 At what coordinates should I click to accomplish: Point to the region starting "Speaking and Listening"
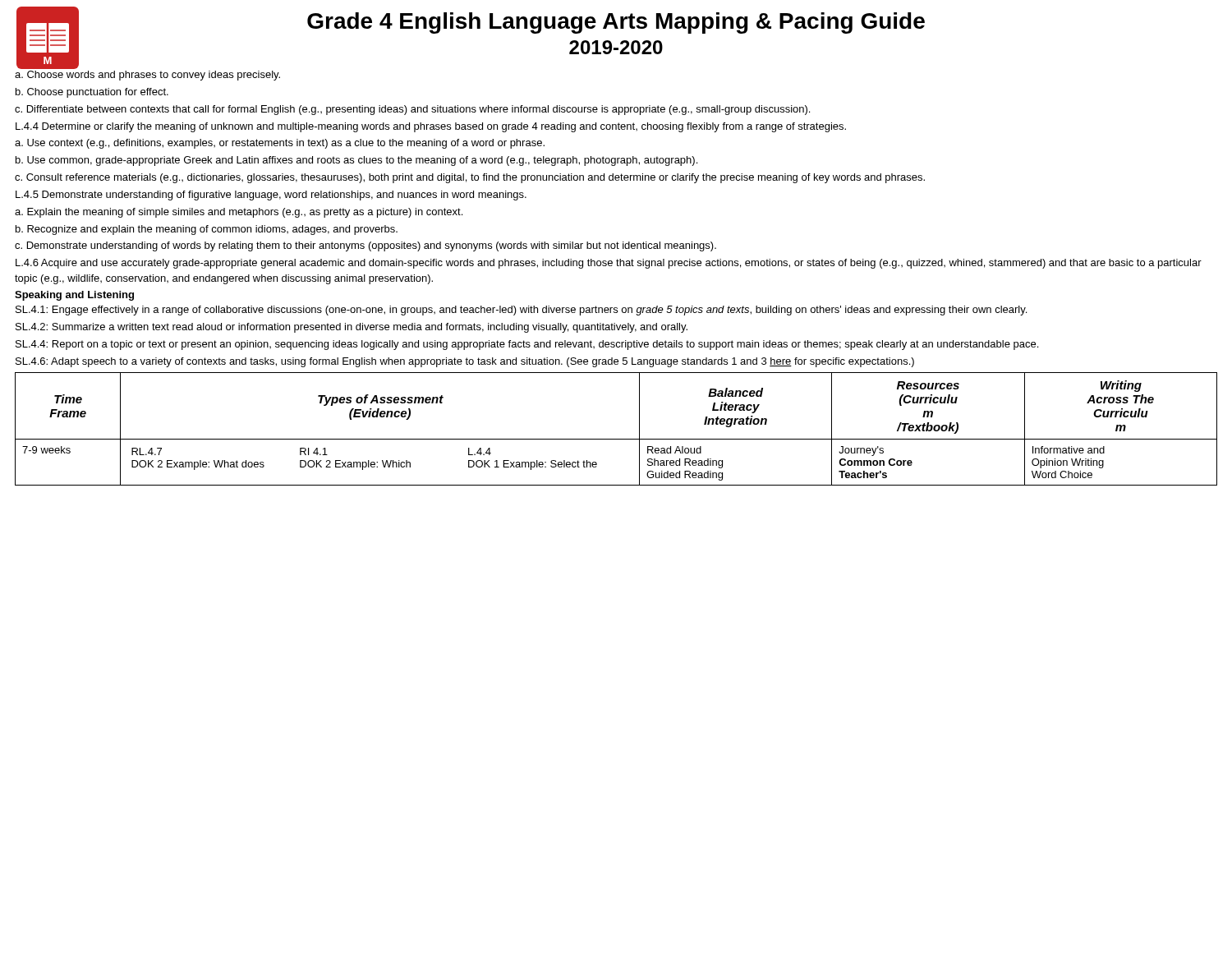[75, 295]
